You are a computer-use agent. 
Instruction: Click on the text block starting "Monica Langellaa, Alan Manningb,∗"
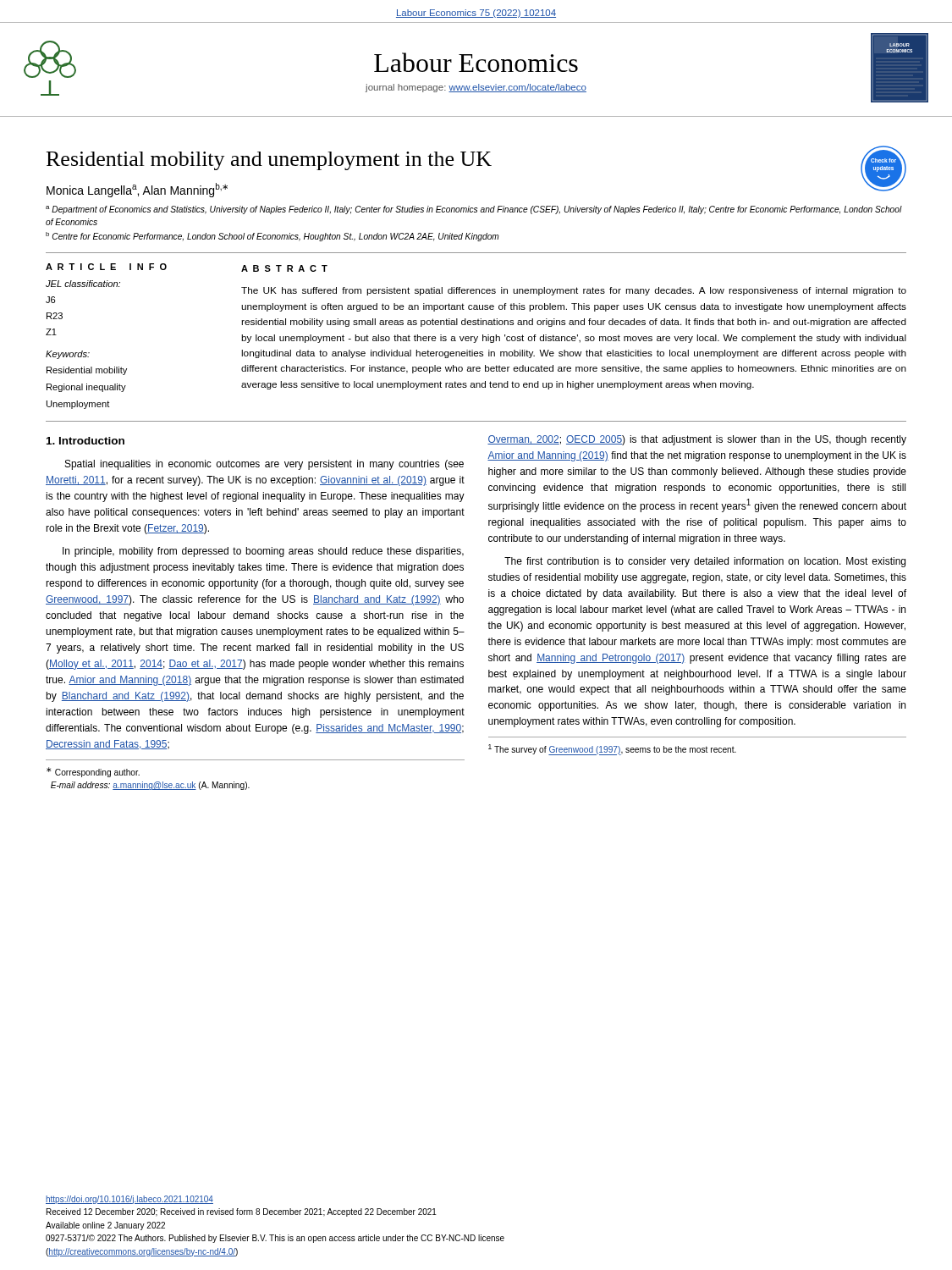coord(137,189)
